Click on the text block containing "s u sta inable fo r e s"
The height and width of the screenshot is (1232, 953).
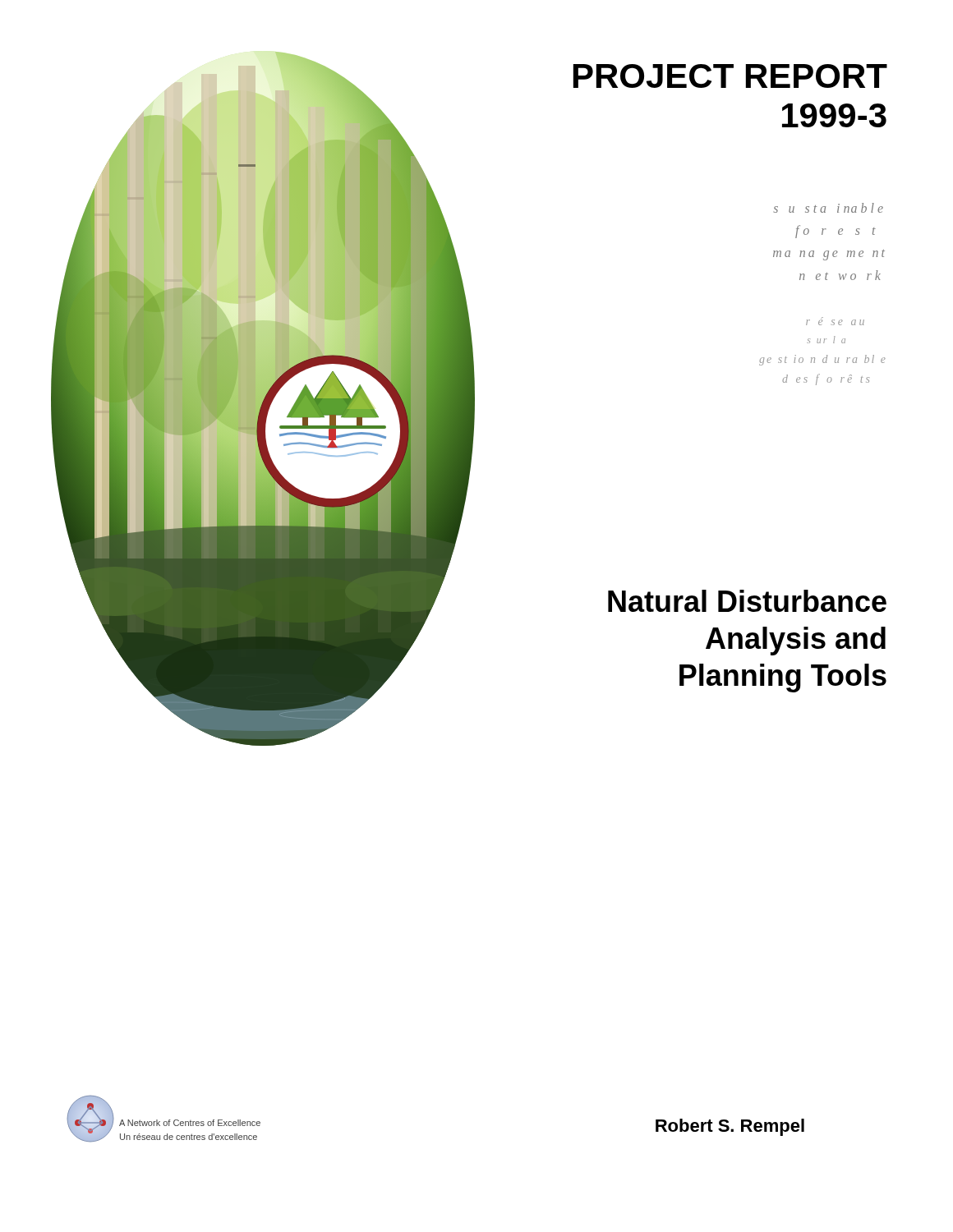830,242
